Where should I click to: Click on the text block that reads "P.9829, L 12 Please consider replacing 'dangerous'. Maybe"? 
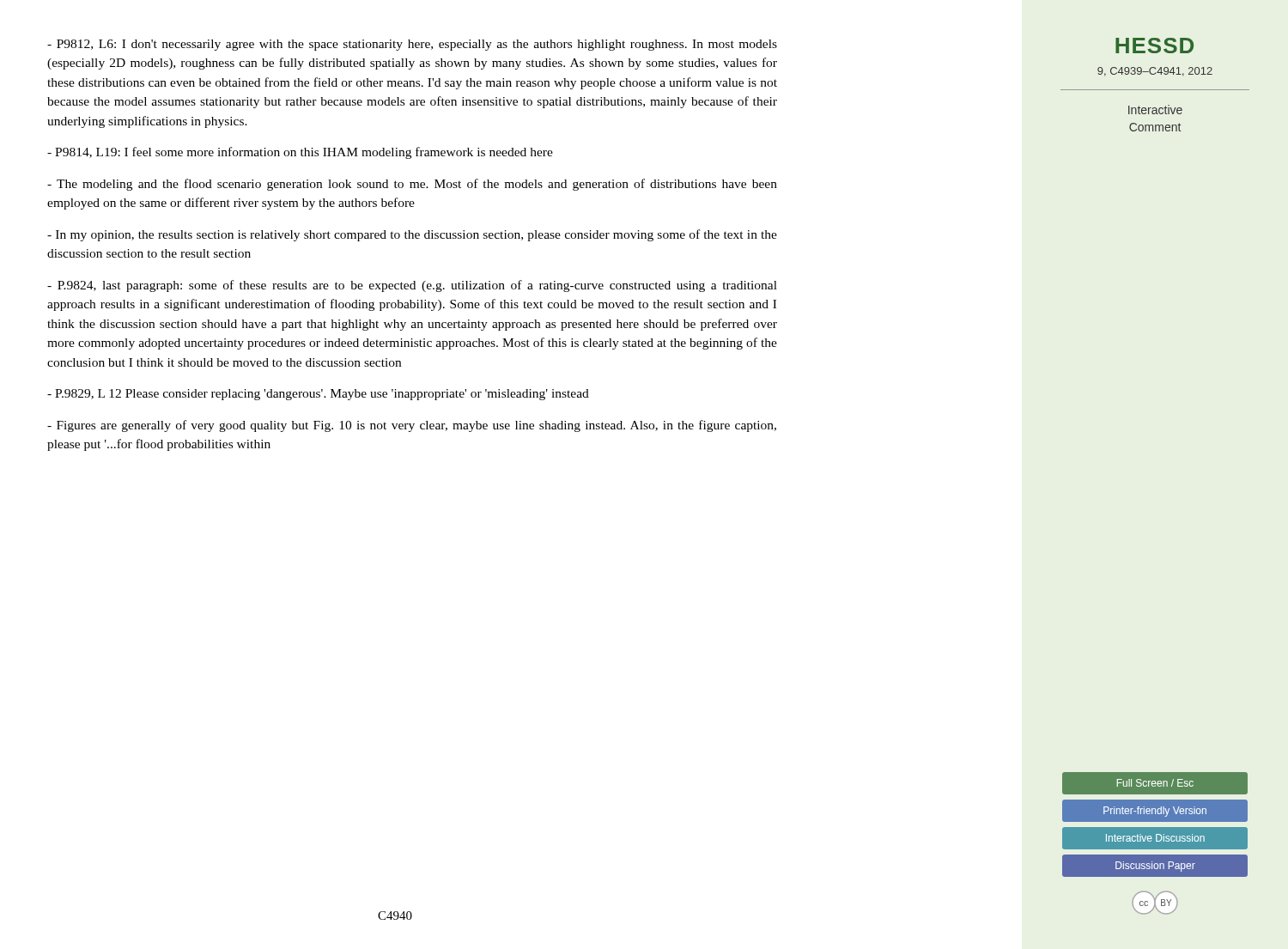click(x=412, y=394)
